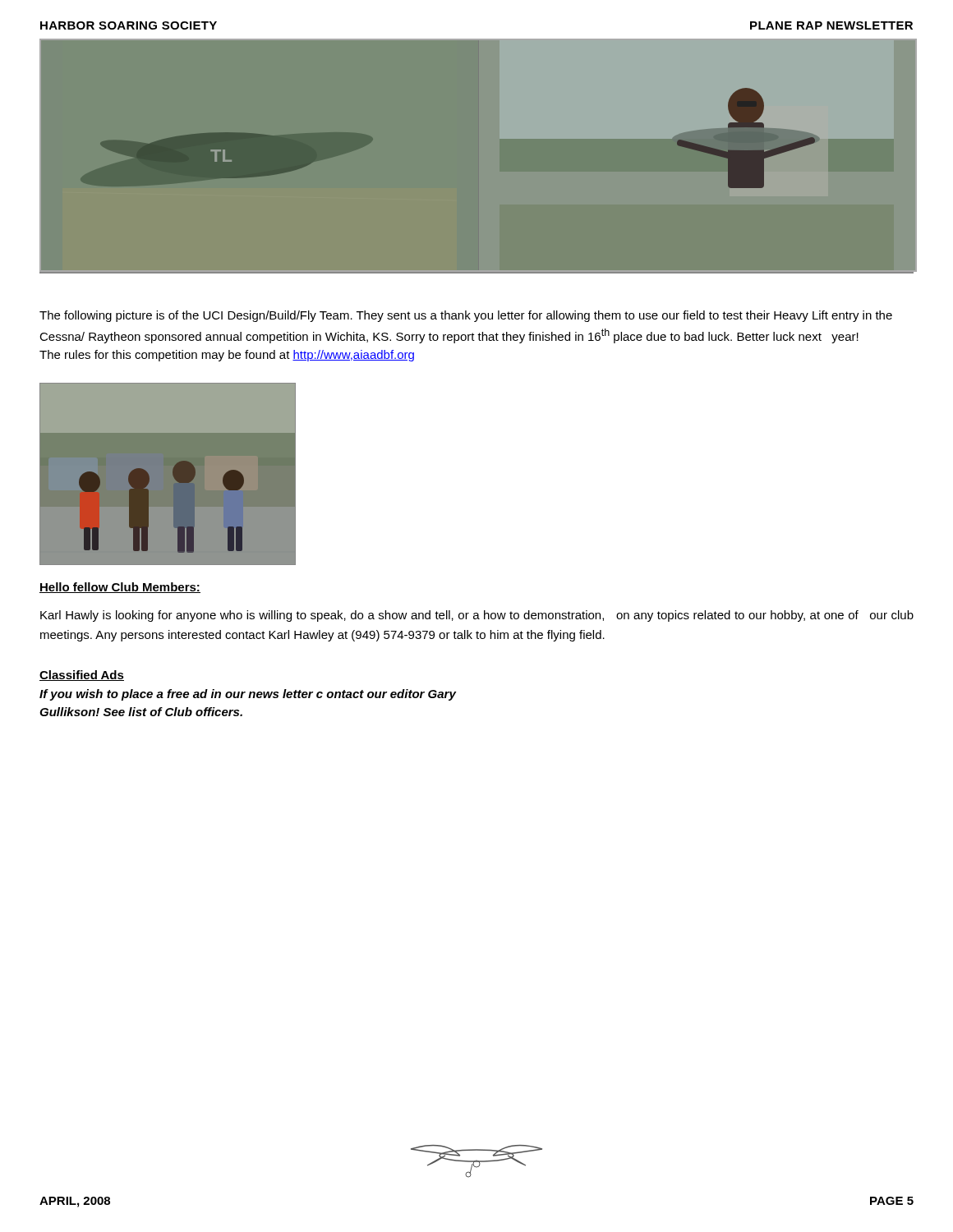Locate the section header that says "Hello fellow Club Members:"
Viewport: 953px width, 1232px height.
120,586
